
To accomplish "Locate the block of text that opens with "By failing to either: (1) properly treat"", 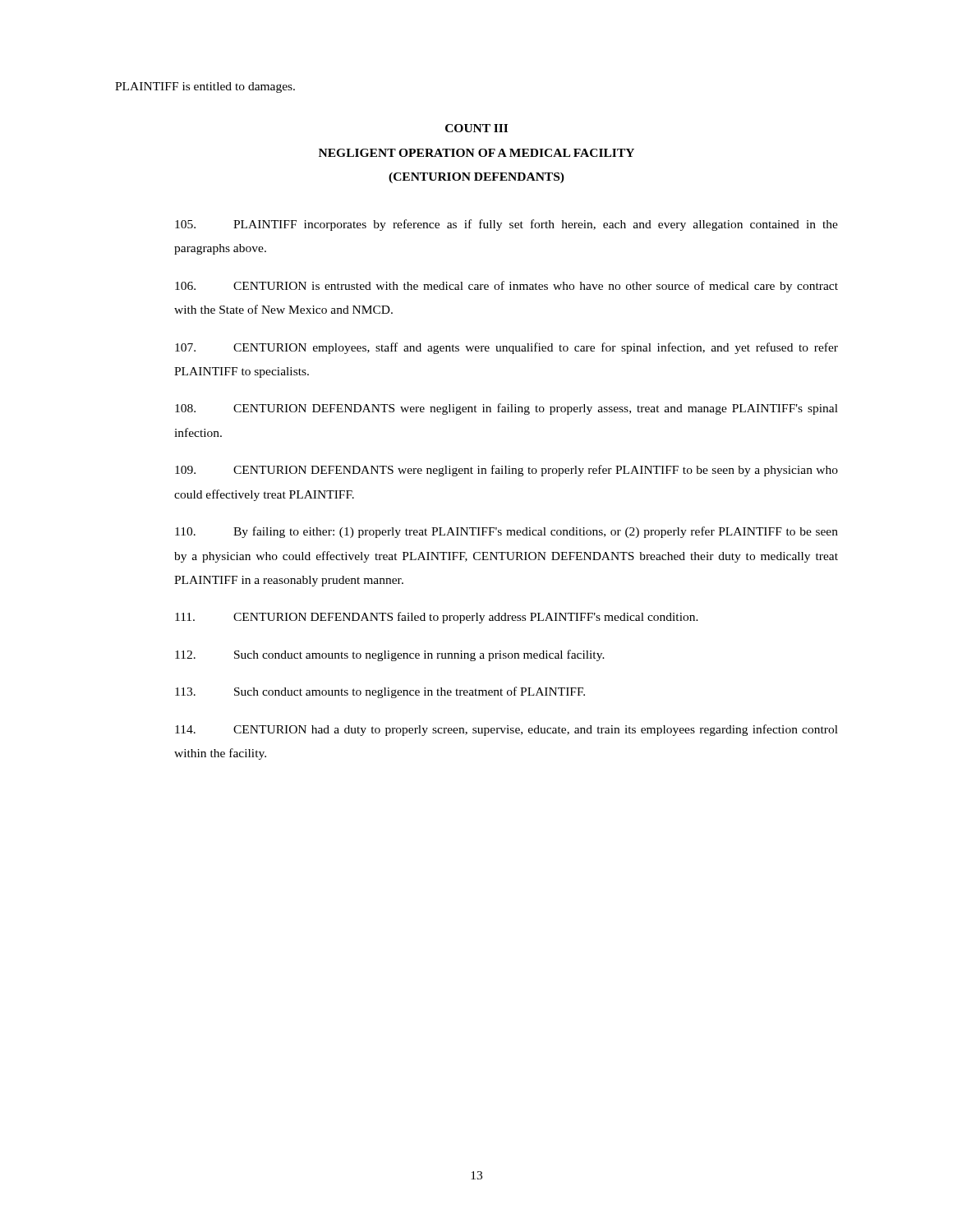I will [506, 553].
